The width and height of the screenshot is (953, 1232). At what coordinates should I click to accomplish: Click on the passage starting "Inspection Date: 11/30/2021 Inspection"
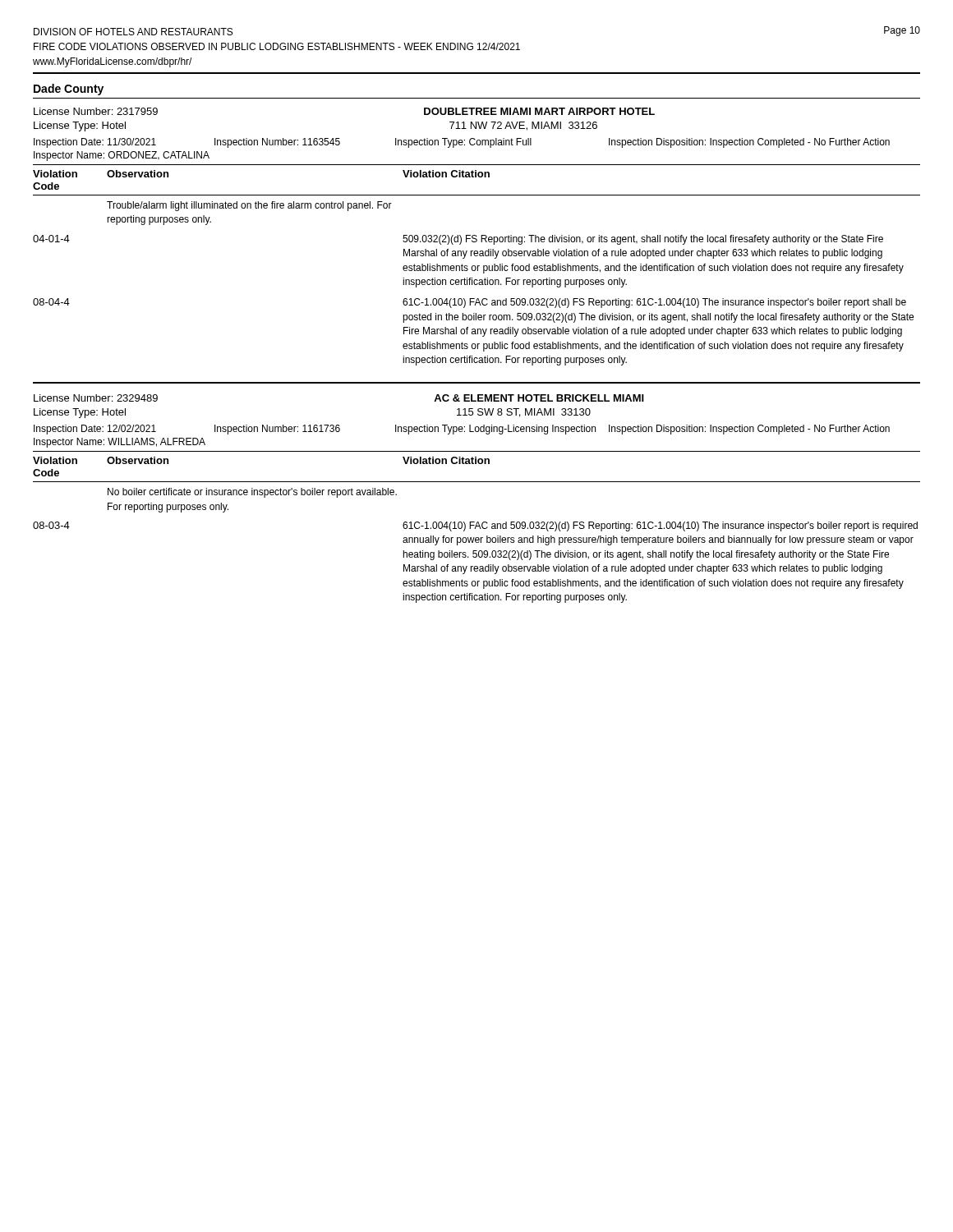[476, 149]
